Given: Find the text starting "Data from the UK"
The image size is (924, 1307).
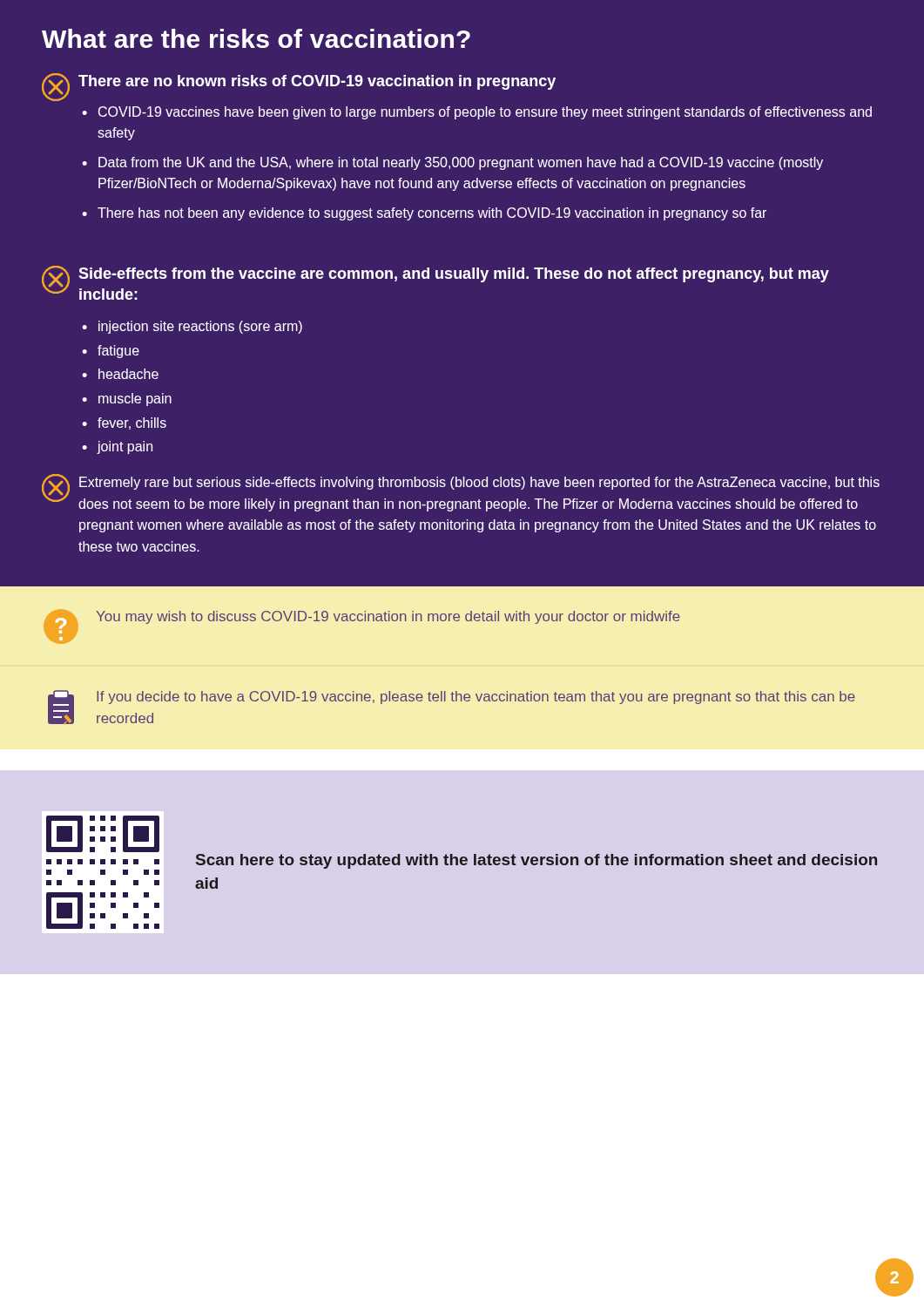Looking at the screenshot, I should coord(460,173).
